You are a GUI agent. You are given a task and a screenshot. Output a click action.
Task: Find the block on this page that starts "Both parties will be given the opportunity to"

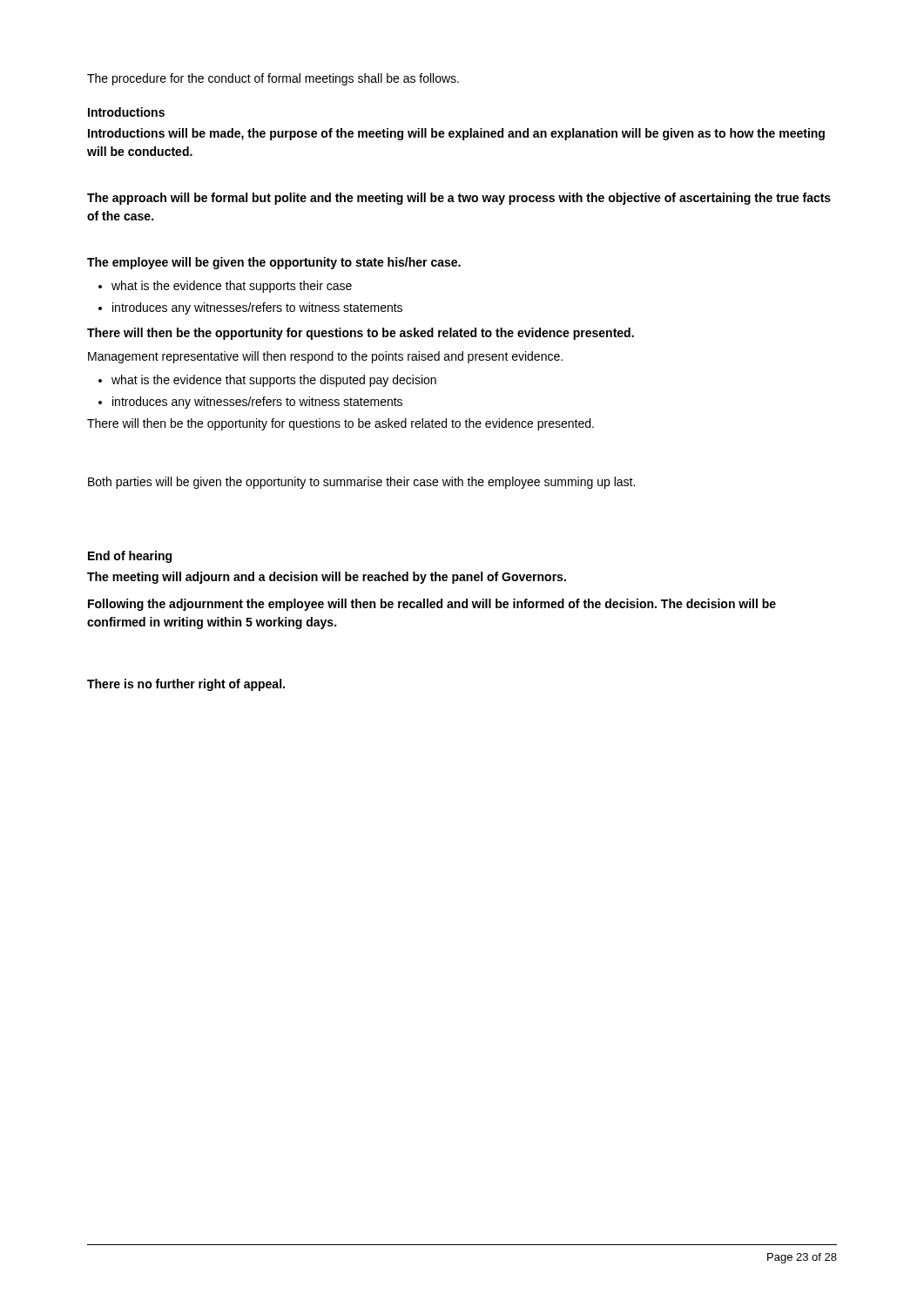click(x=362, y=482)
